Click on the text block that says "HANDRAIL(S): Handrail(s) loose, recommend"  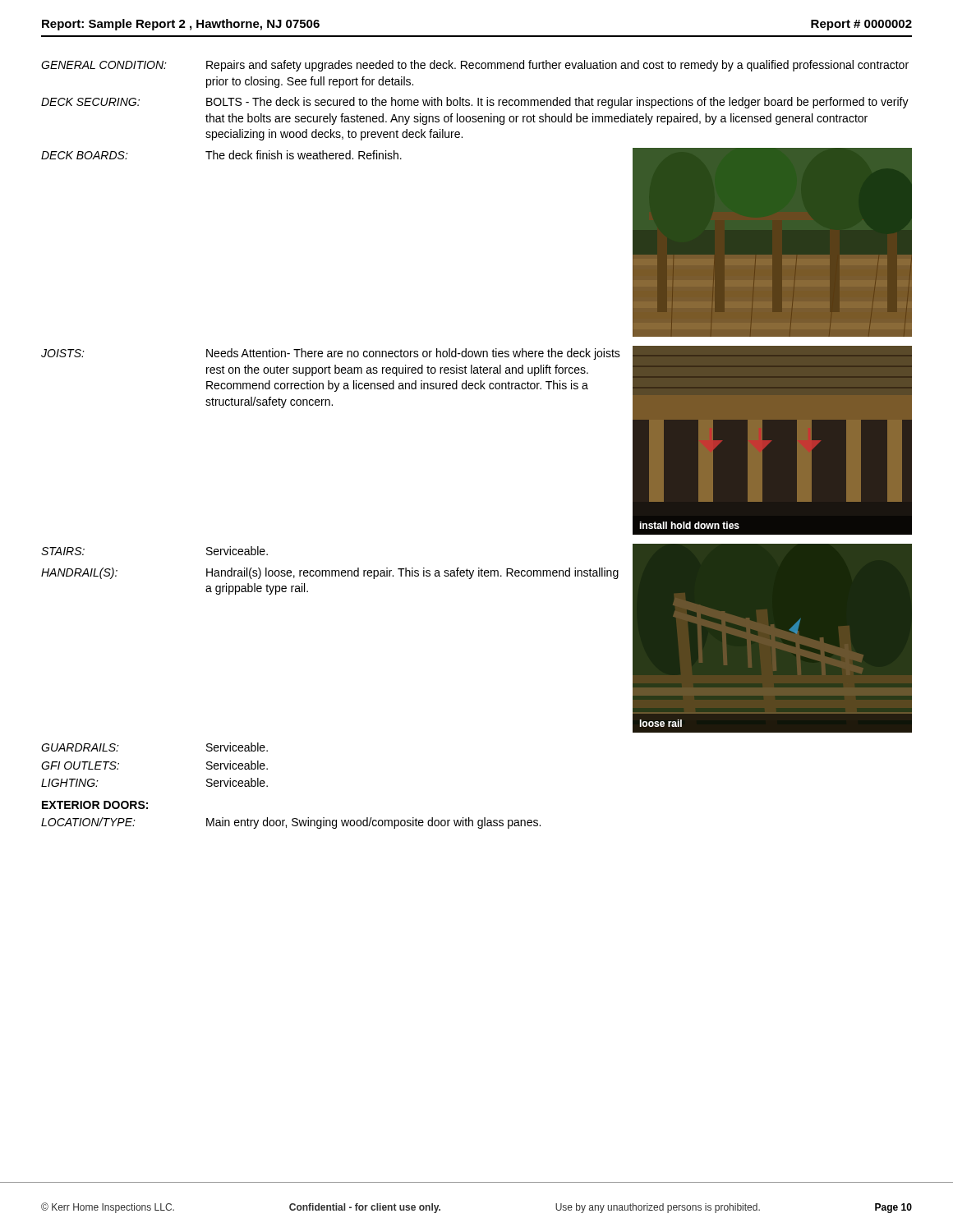tap(333, 581)
